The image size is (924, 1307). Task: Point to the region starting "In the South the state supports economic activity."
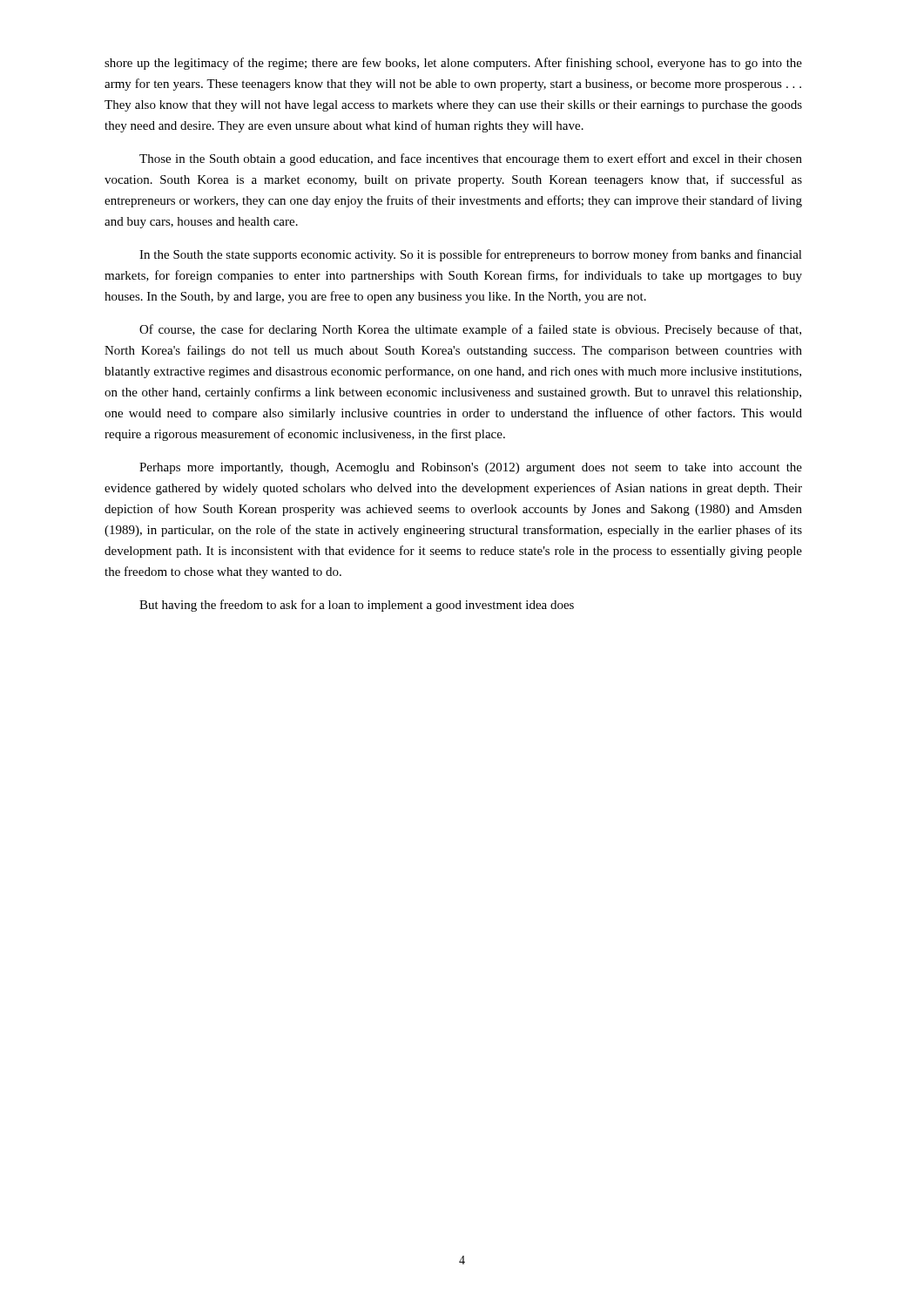coord(453,275)
